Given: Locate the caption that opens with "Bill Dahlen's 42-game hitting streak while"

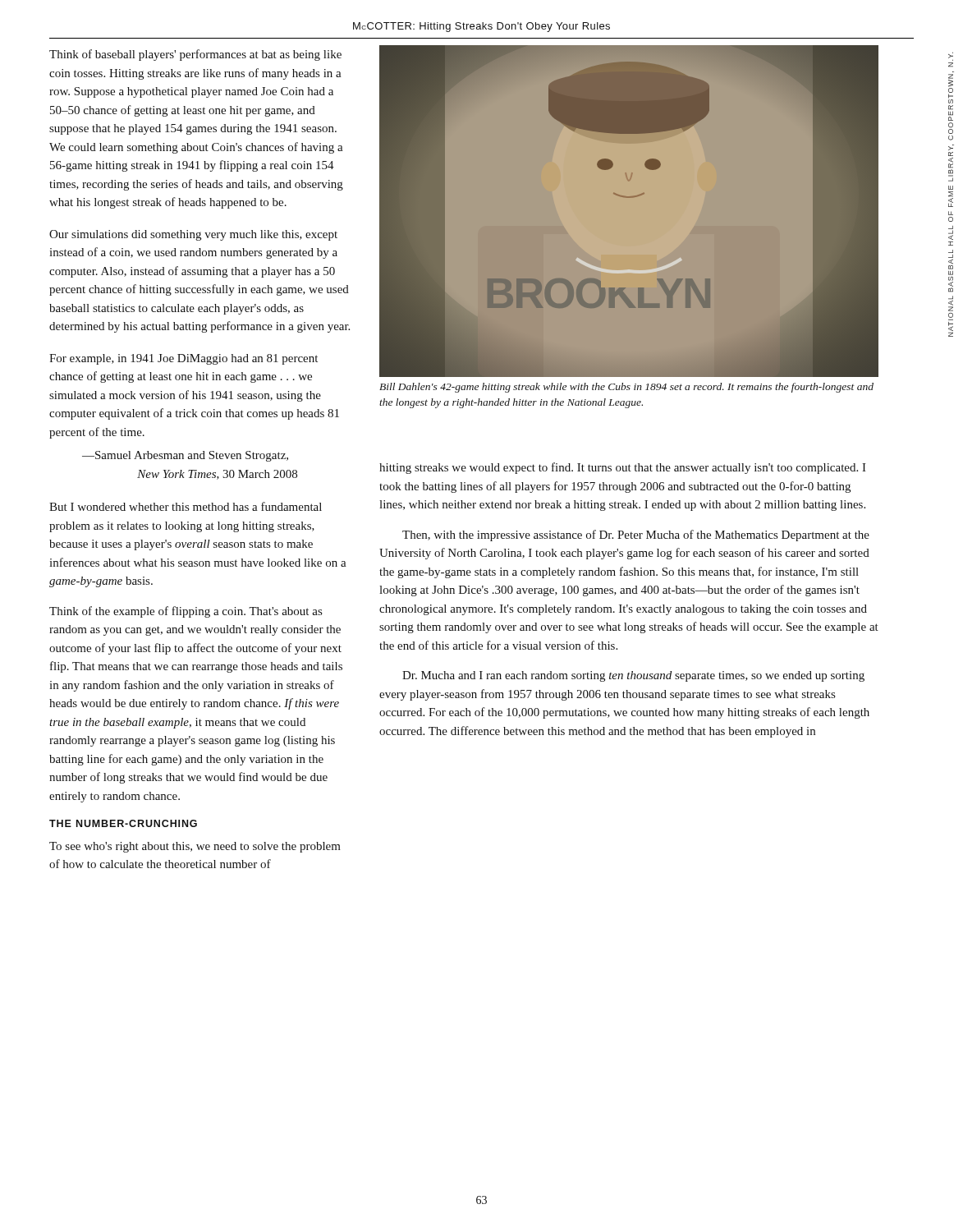Looking at the screenshot, I should (626, 394).
